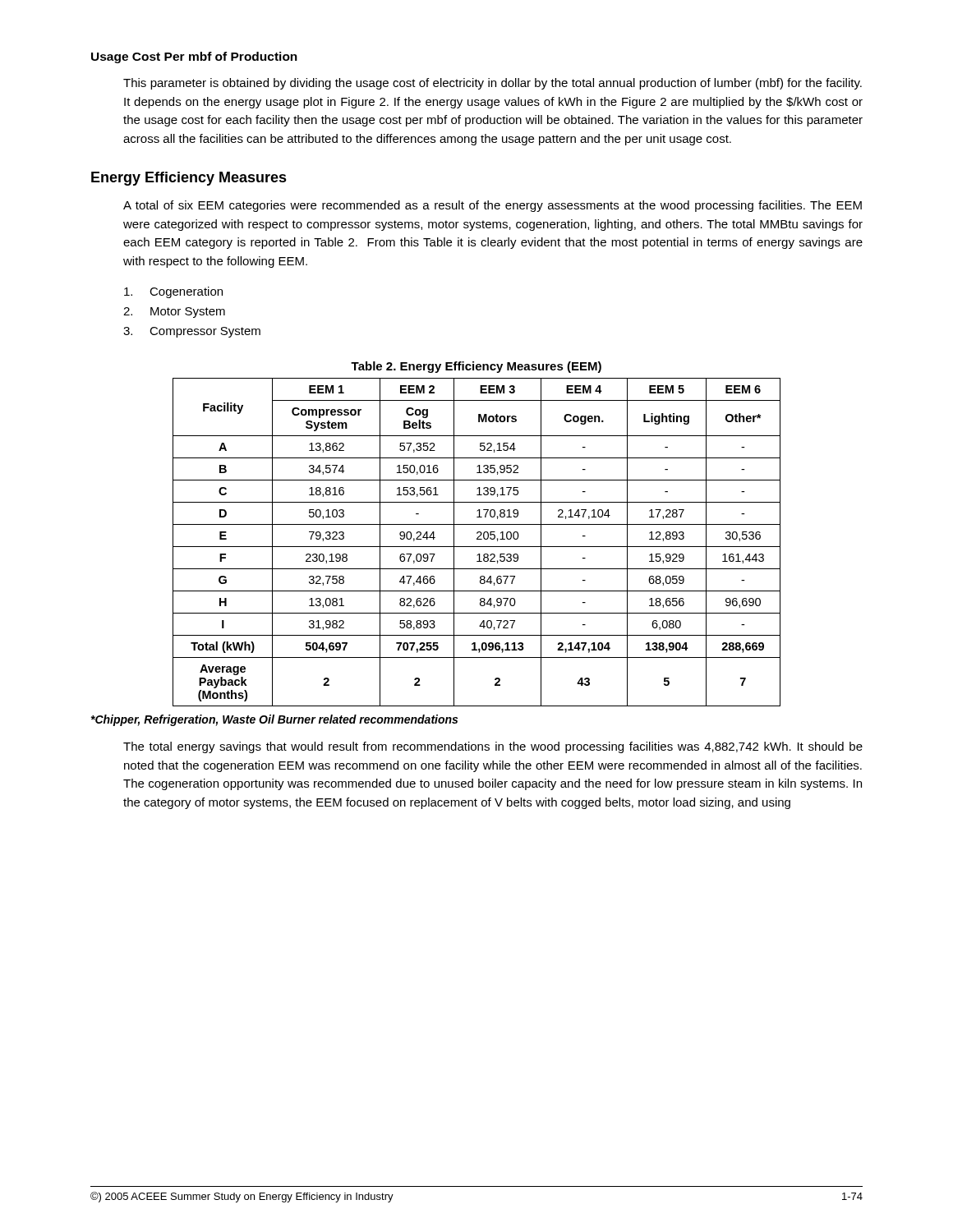
Task: Navigate to the text starting "A total of six EEM categories"
Action: 493,233
